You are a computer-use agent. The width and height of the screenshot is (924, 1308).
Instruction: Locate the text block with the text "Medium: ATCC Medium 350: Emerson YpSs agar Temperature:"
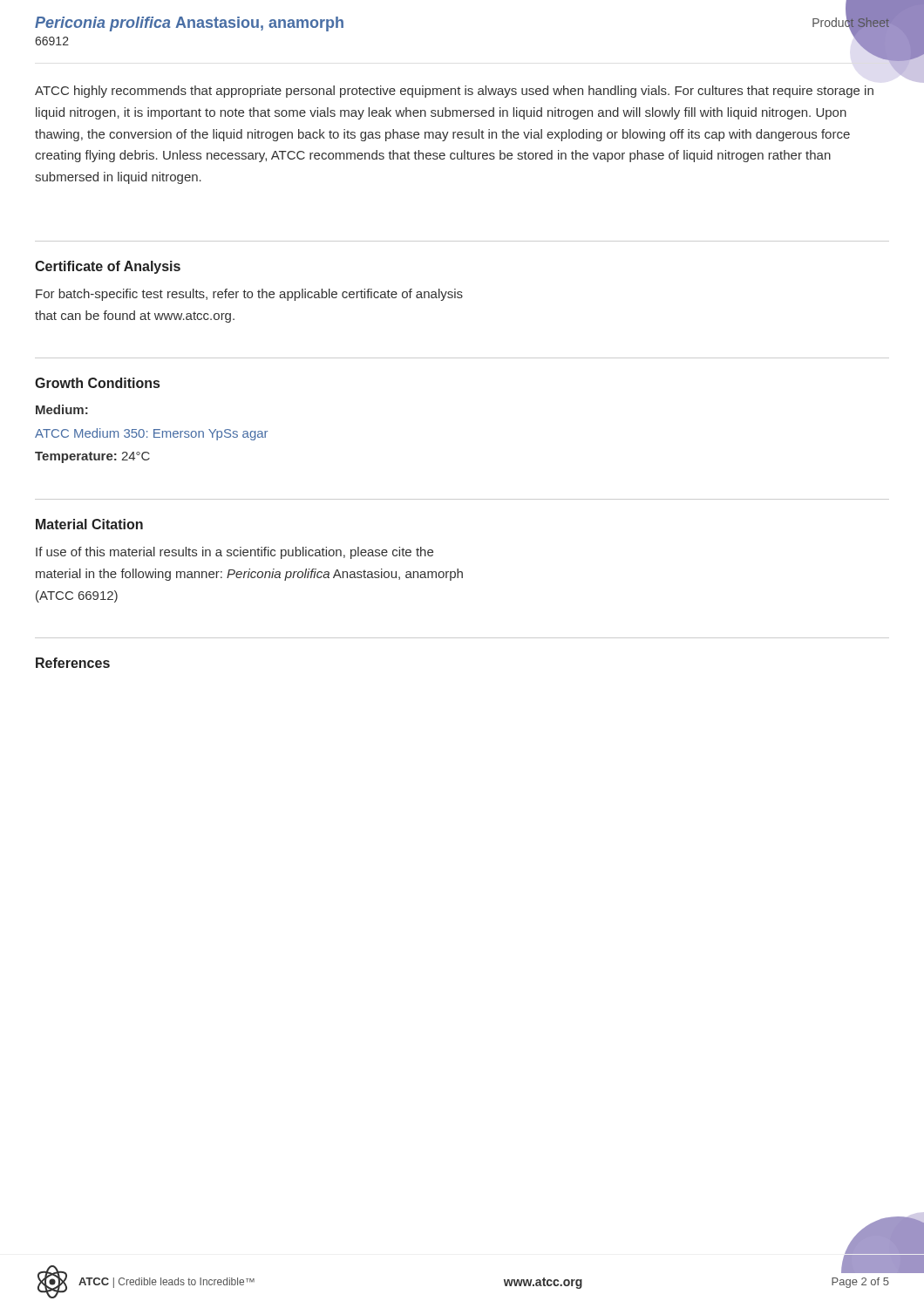151,432
